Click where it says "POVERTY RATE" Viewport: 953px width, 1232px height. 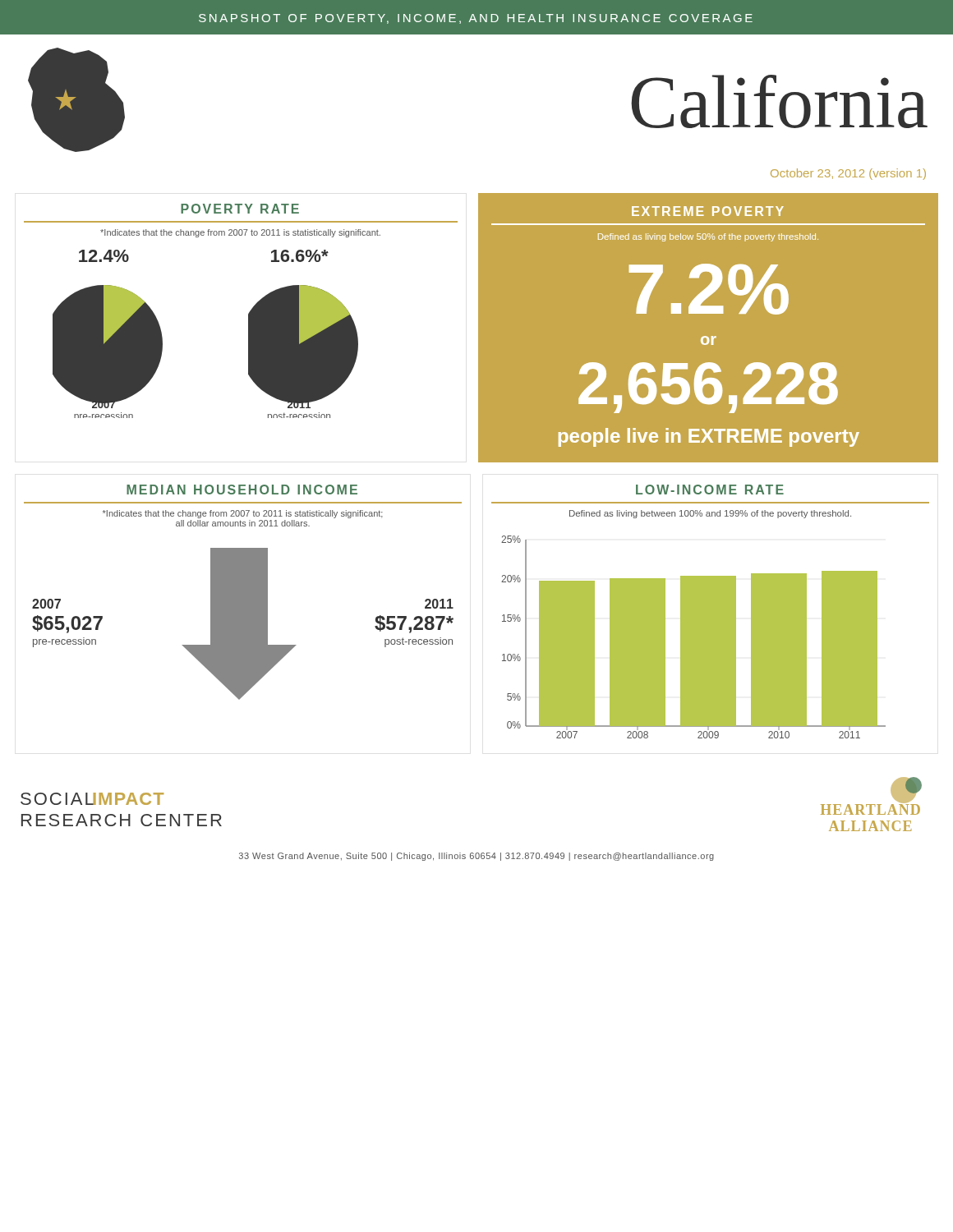[x=241, y=209]
